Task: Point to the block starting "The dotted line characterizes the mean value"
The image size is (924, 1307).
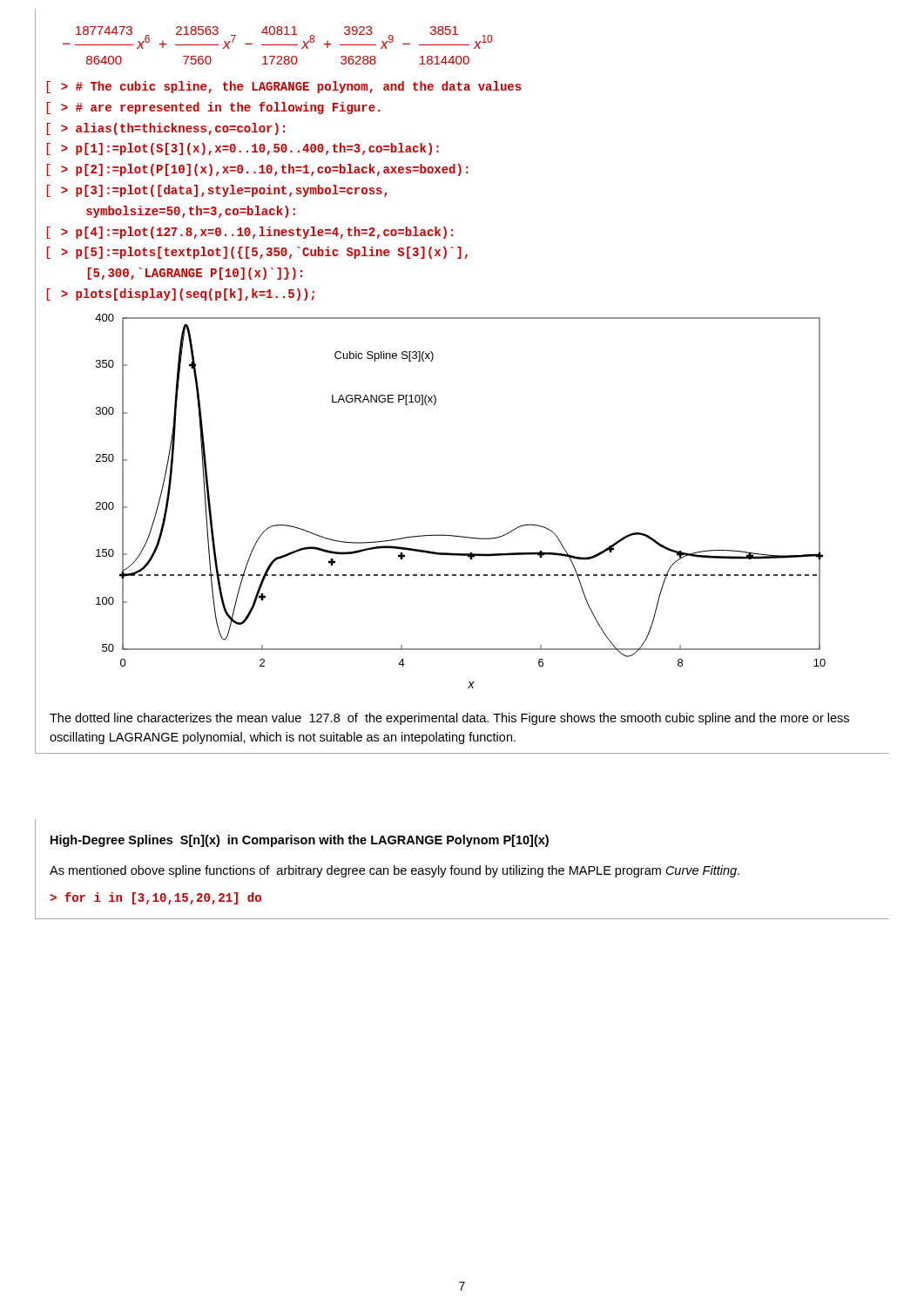Action: pos(450,728)
